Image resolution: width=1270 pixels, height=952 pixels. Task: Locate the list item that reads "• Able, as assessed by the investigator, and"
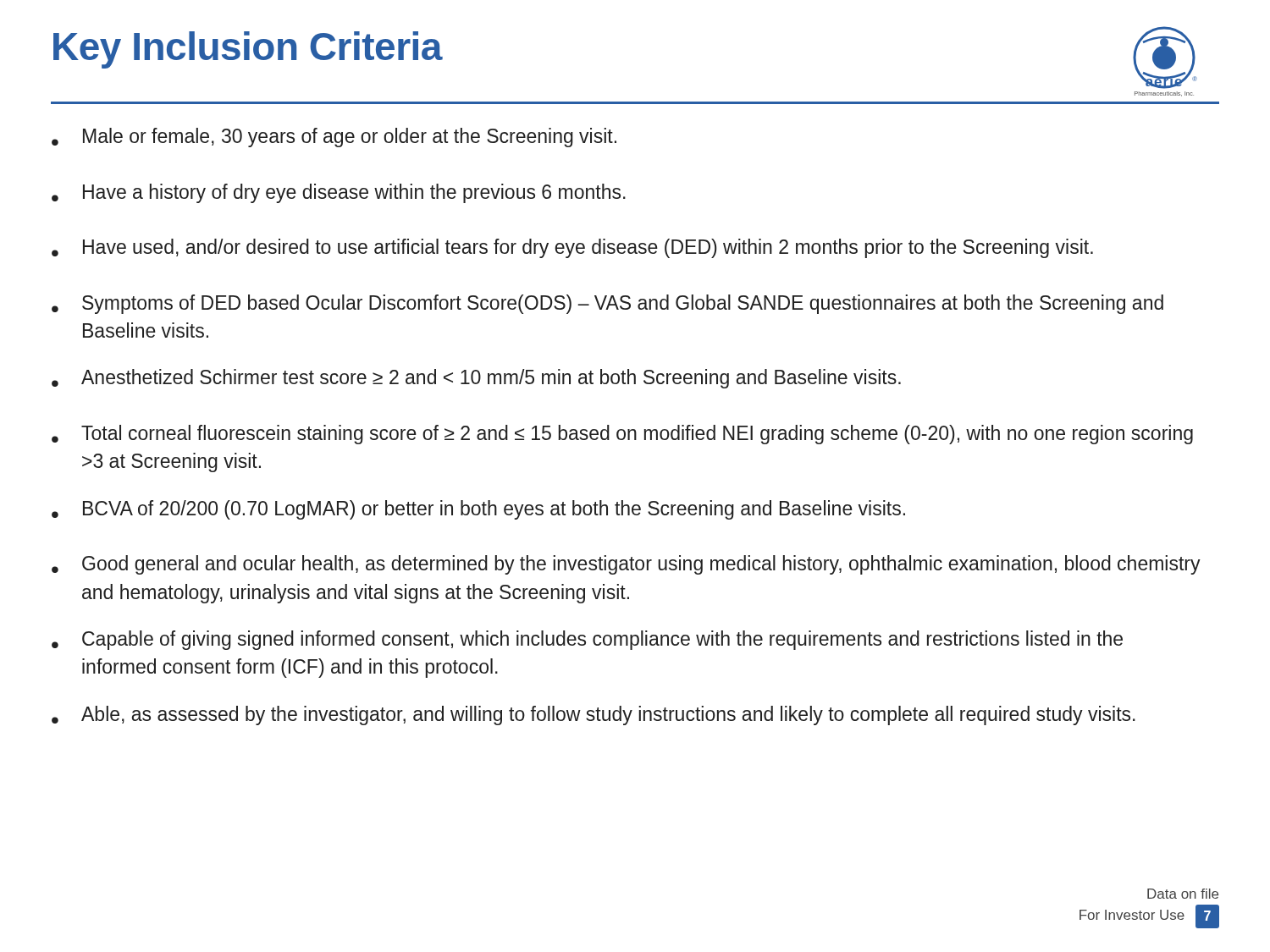(x=627, y=719)
